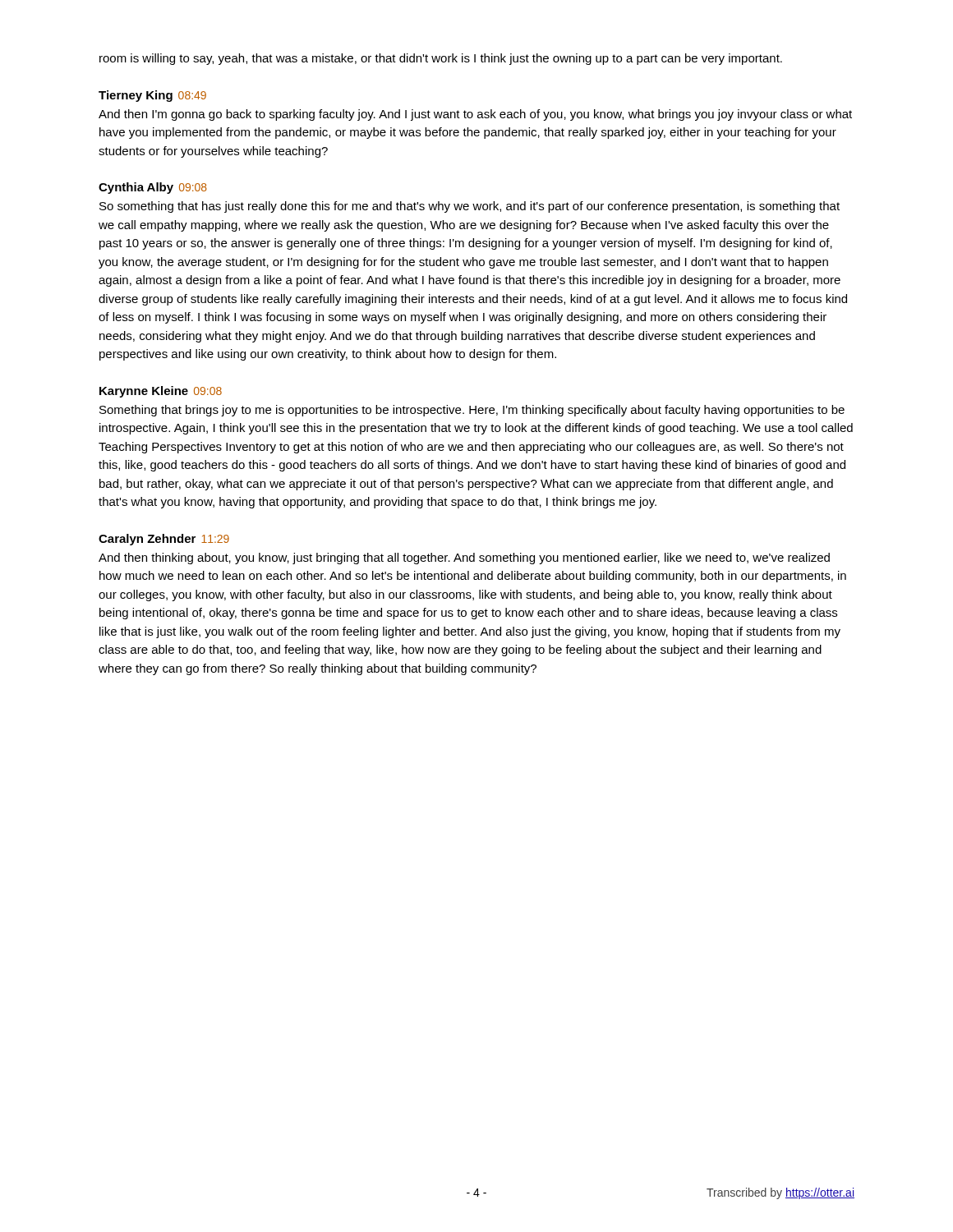
Task: Find the text block that reads "Something that brings joy to"
Action: [476, 455]
